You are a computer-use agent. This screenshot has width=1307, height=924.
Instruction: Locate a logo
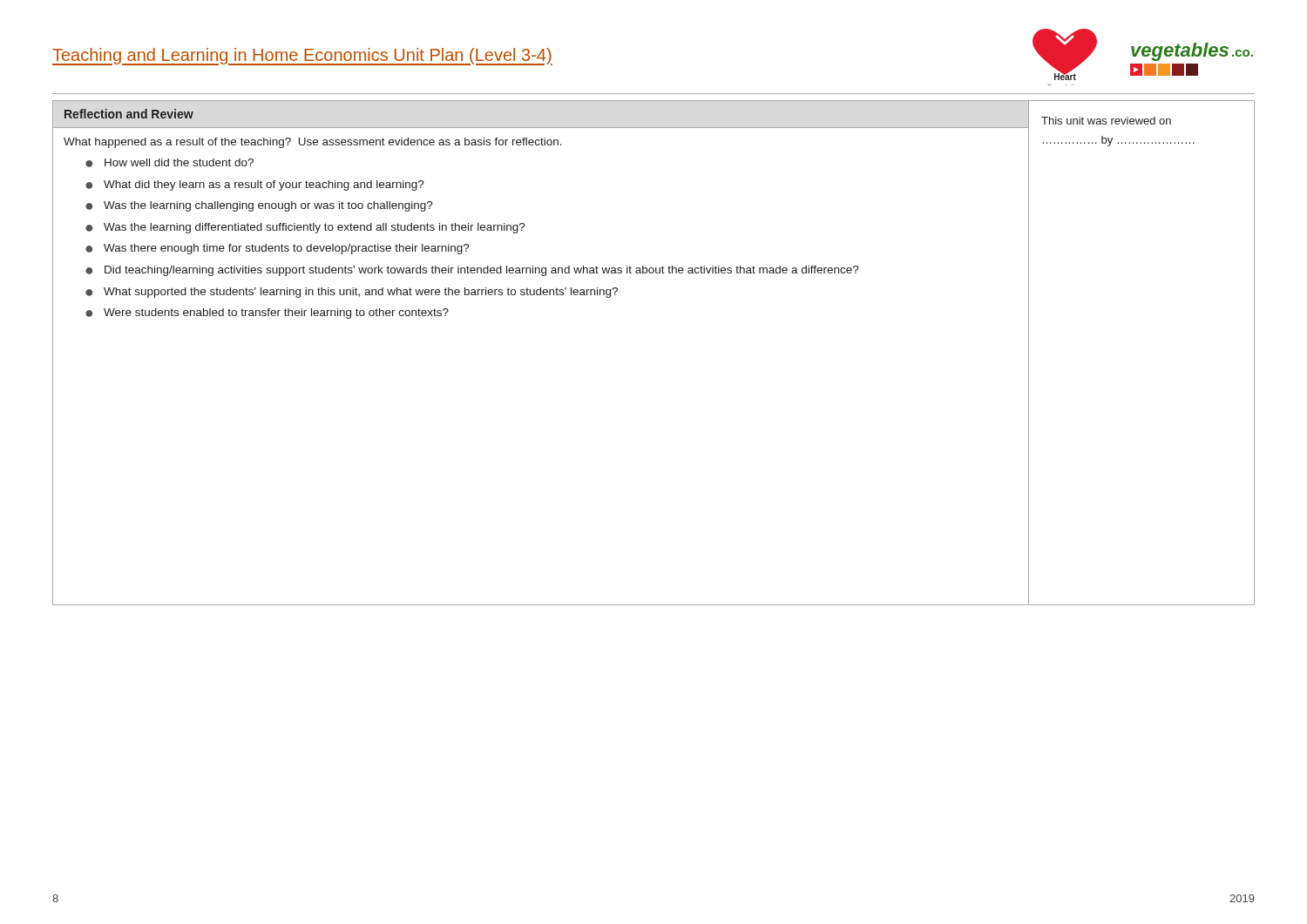1136,55
